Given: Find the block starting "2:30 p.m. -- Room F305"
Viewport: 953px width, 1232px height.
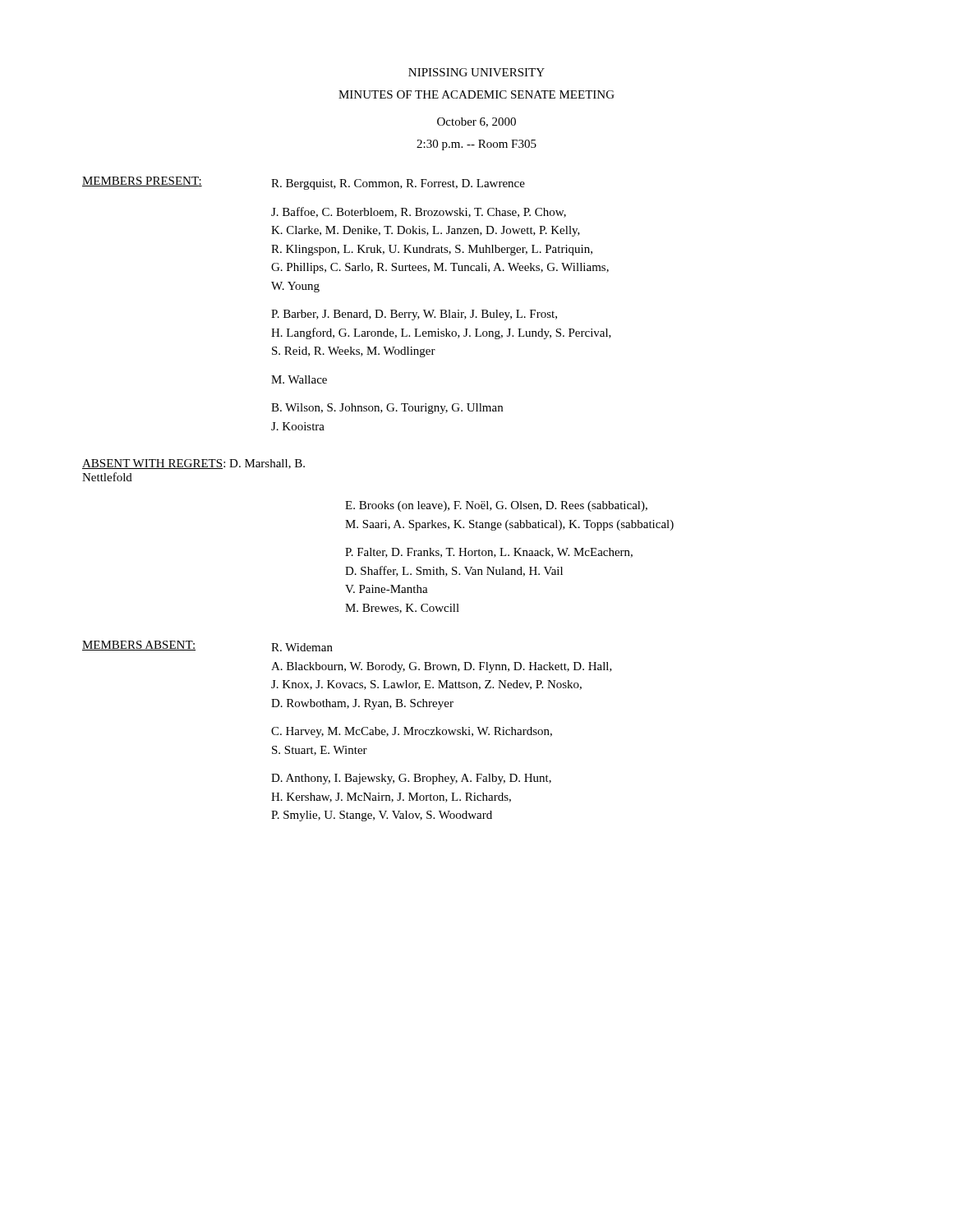Looking at the screenshot, I should click(x=476, y=144).
